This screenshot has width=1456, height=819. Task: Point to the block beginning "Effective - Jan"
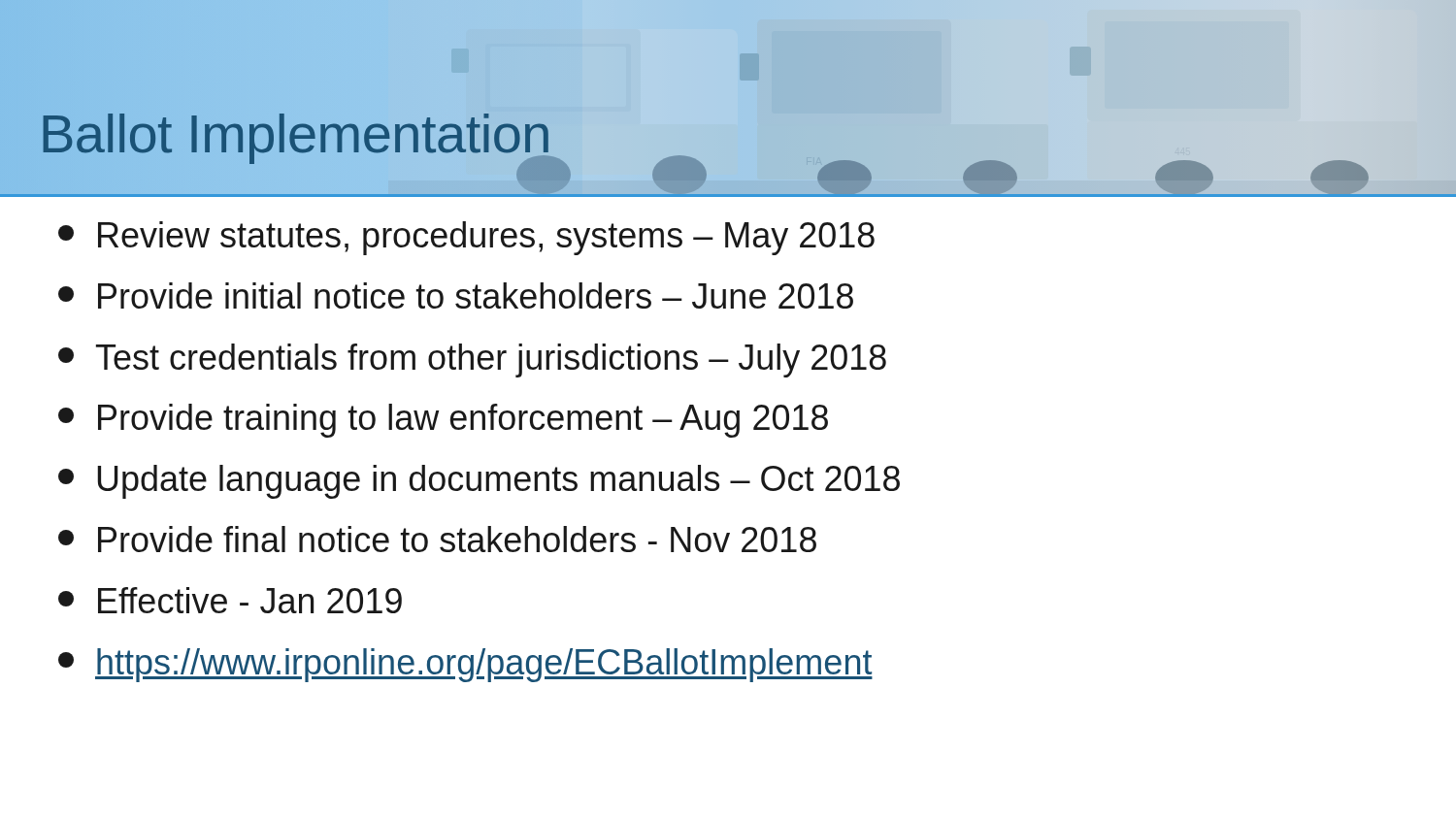click(x=230, y=600)
